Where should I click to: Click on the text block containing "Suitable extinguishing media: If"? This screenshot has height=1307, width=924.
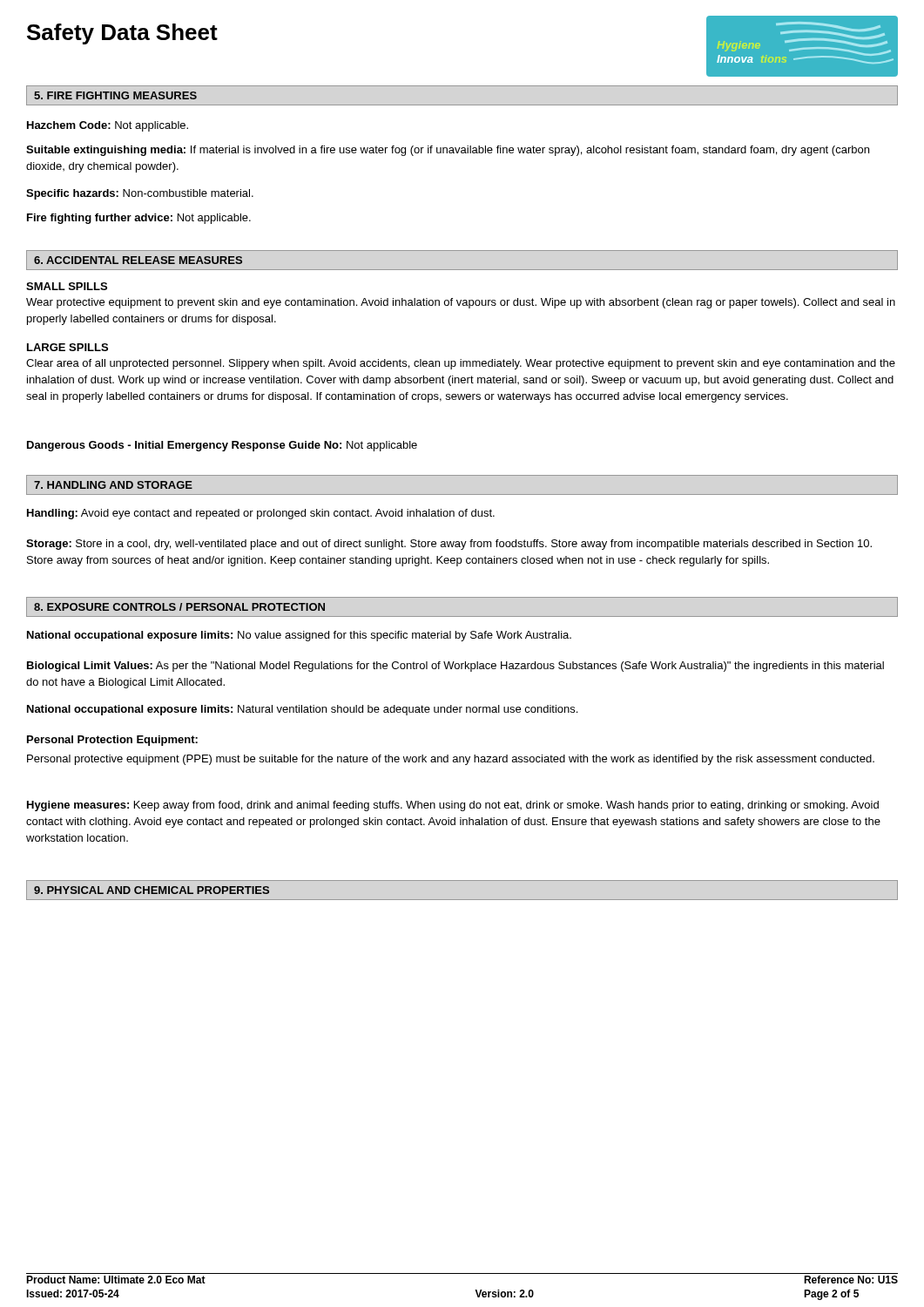(448, 158)
